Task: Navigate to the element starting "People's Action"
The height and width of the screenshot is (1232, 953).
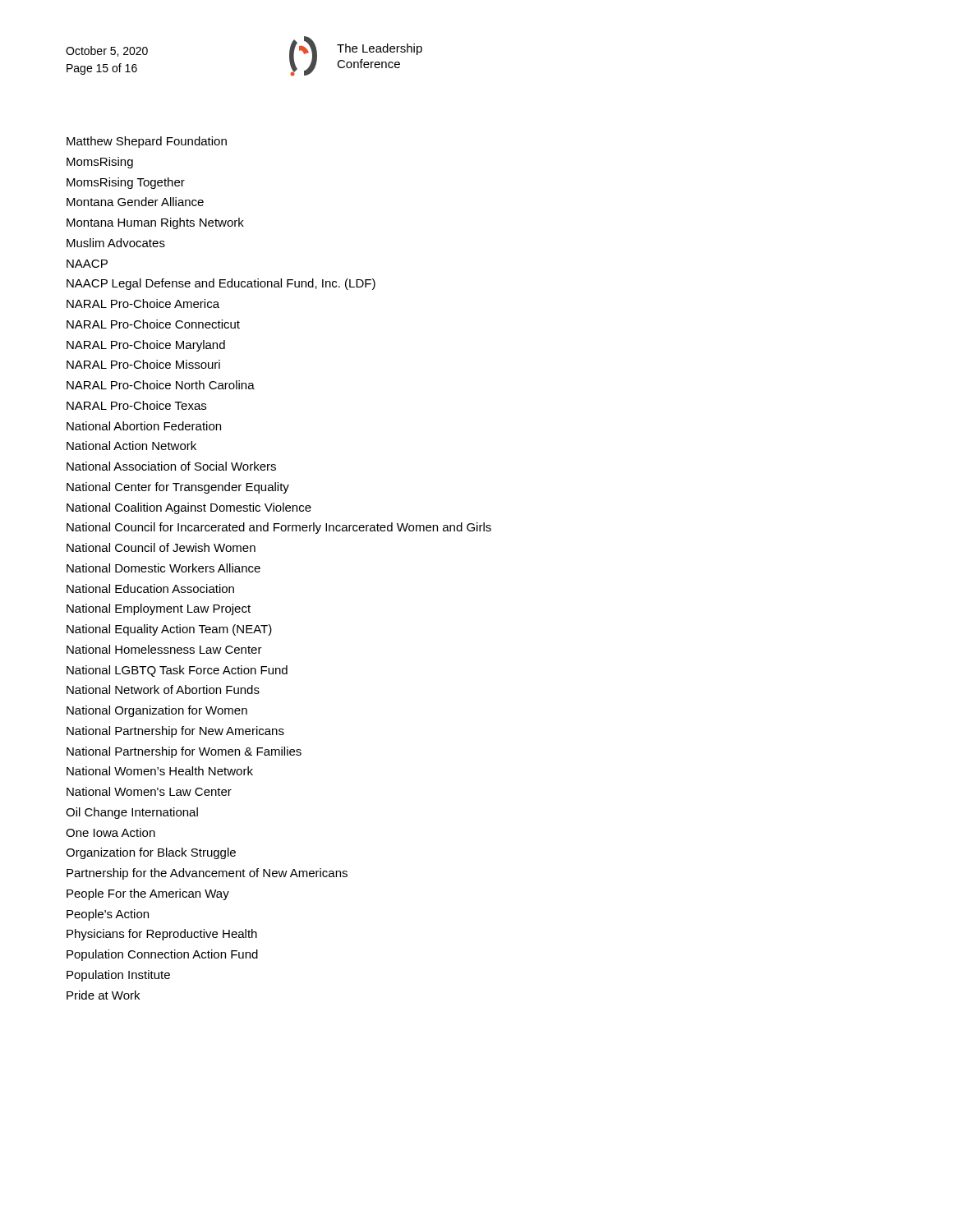Action: pos(108,913)
